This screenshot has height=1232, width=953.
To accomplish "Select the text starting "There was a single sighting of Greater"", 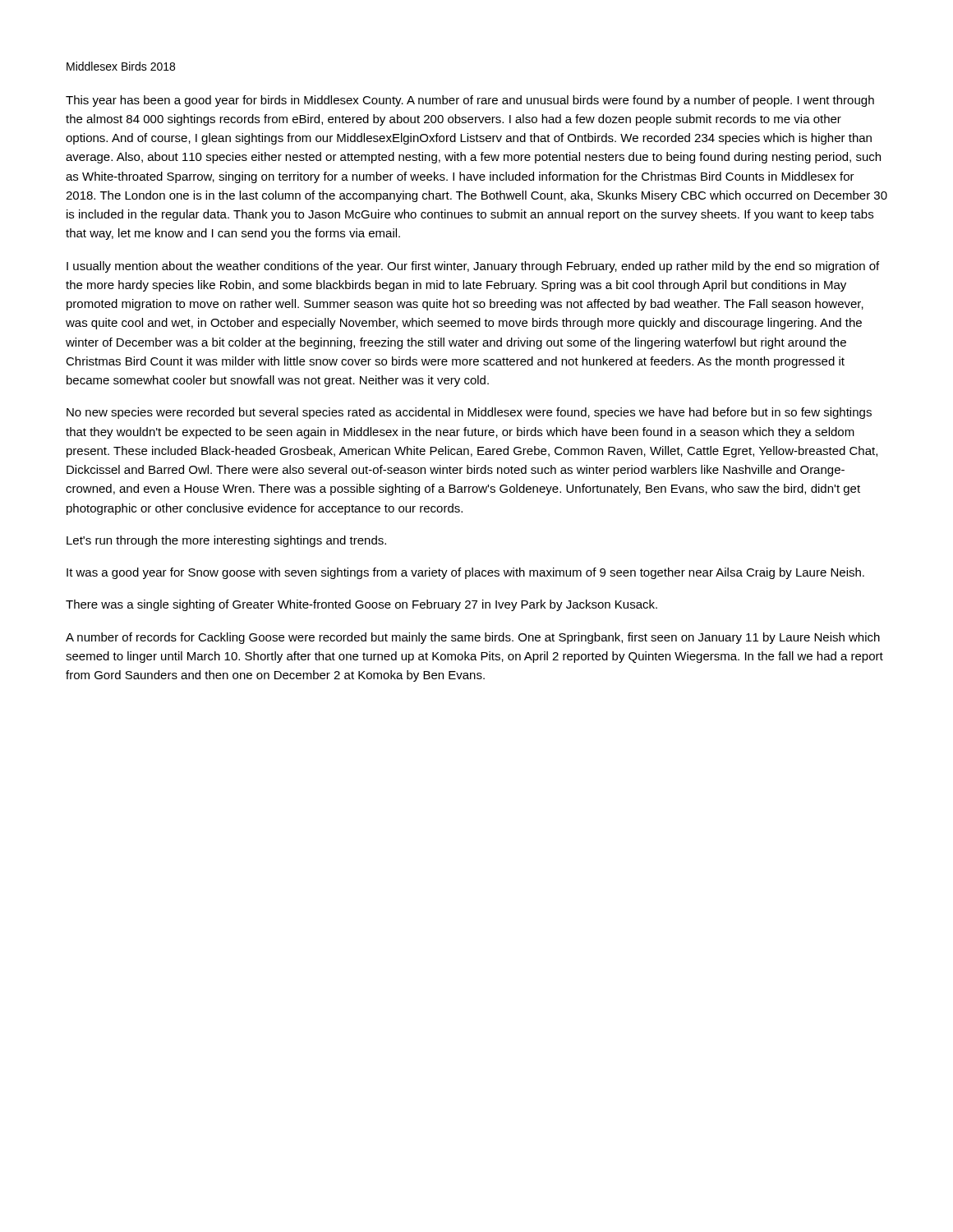I will click(362, 604).
